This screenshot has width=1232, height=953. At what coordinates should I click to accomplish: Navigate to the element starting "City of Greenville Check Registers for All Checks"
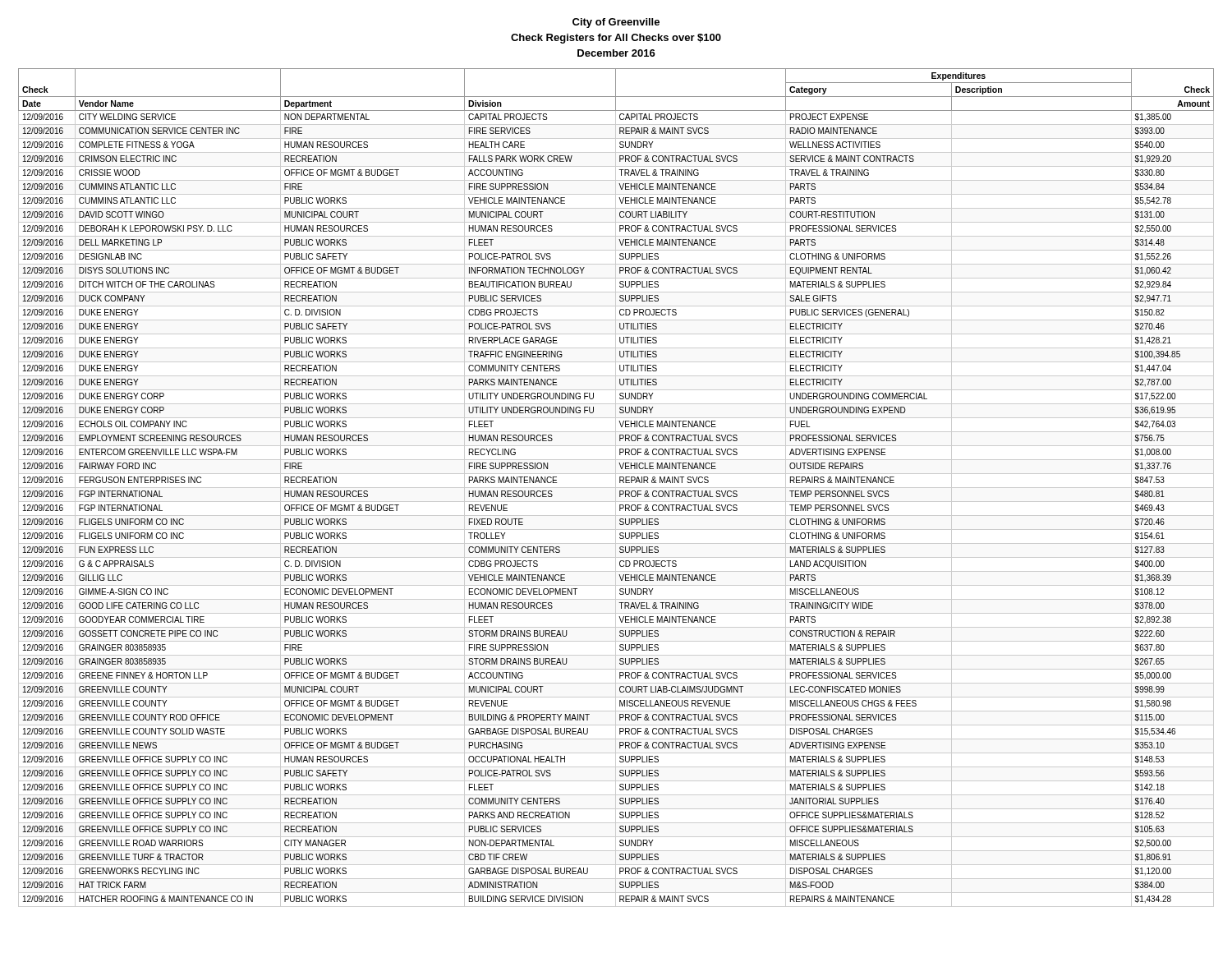click(x=616, y=38)
